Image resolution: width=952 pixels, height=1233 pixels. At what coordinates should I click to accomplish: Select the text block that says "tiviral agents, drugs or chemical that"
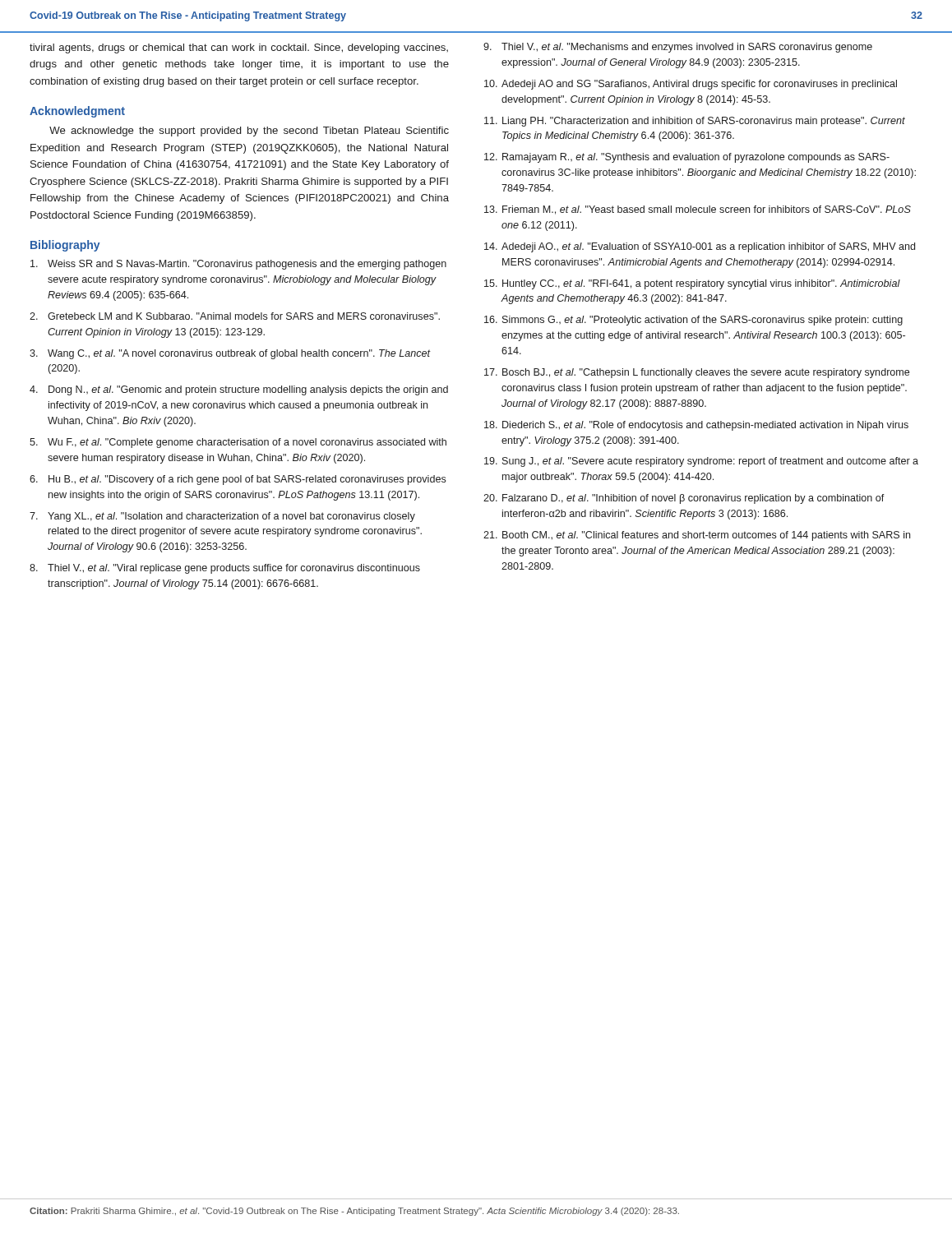239,64
